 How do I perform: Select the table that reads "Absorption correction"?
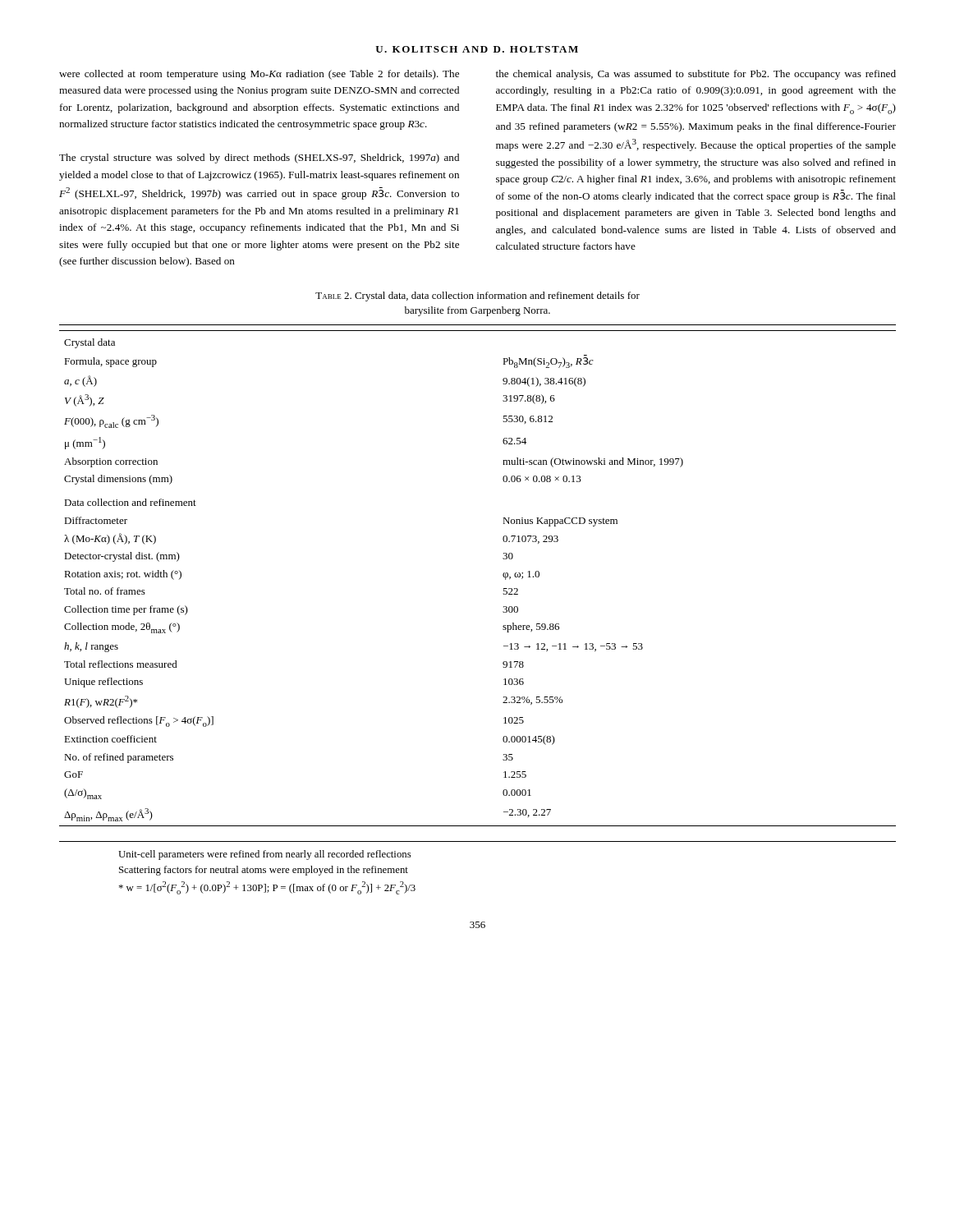[478, 579]
